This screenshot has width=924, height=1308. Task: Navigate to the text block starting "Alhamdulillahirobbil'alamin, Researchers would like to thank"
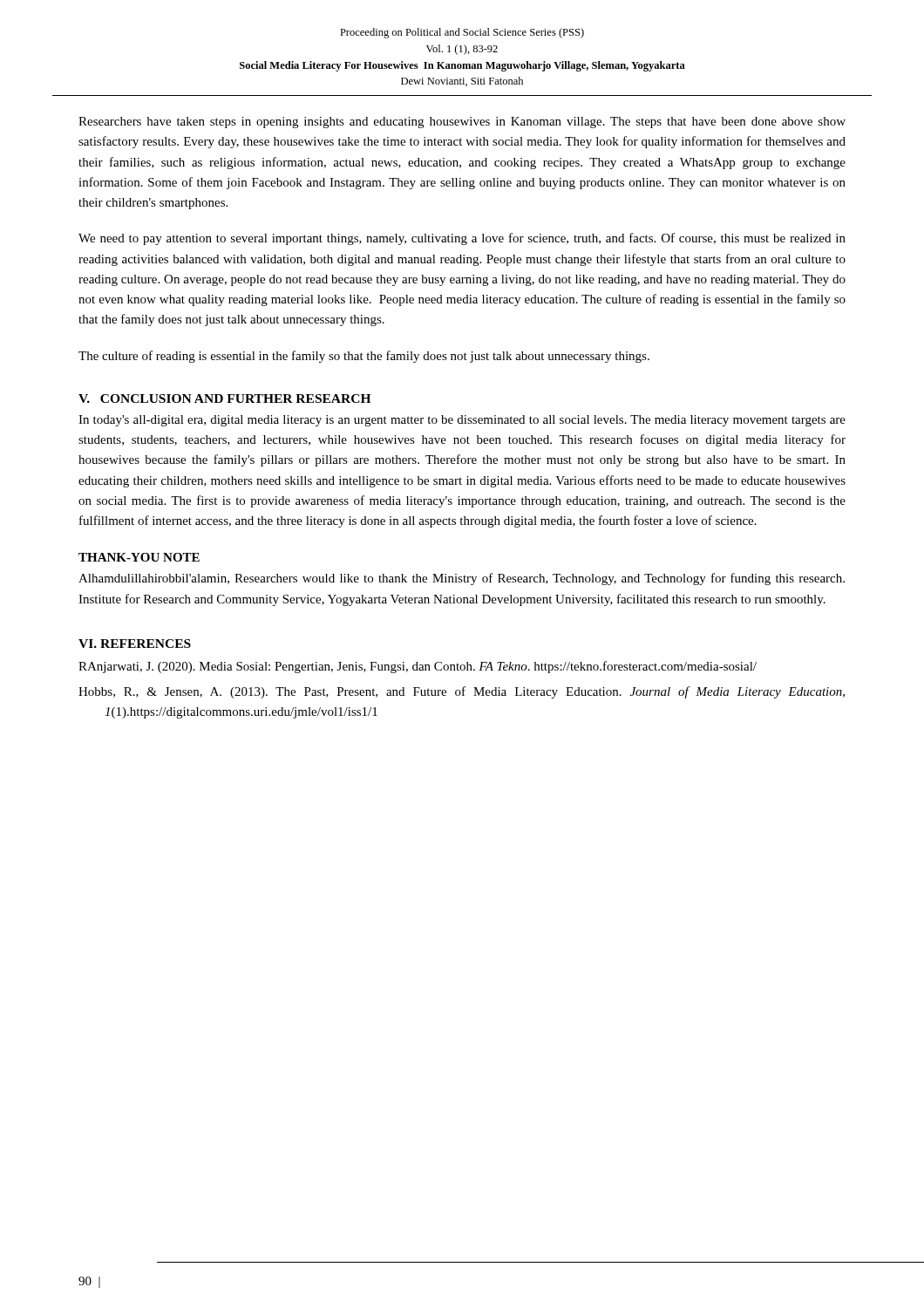pyautogui.click(x=462, y=588)
